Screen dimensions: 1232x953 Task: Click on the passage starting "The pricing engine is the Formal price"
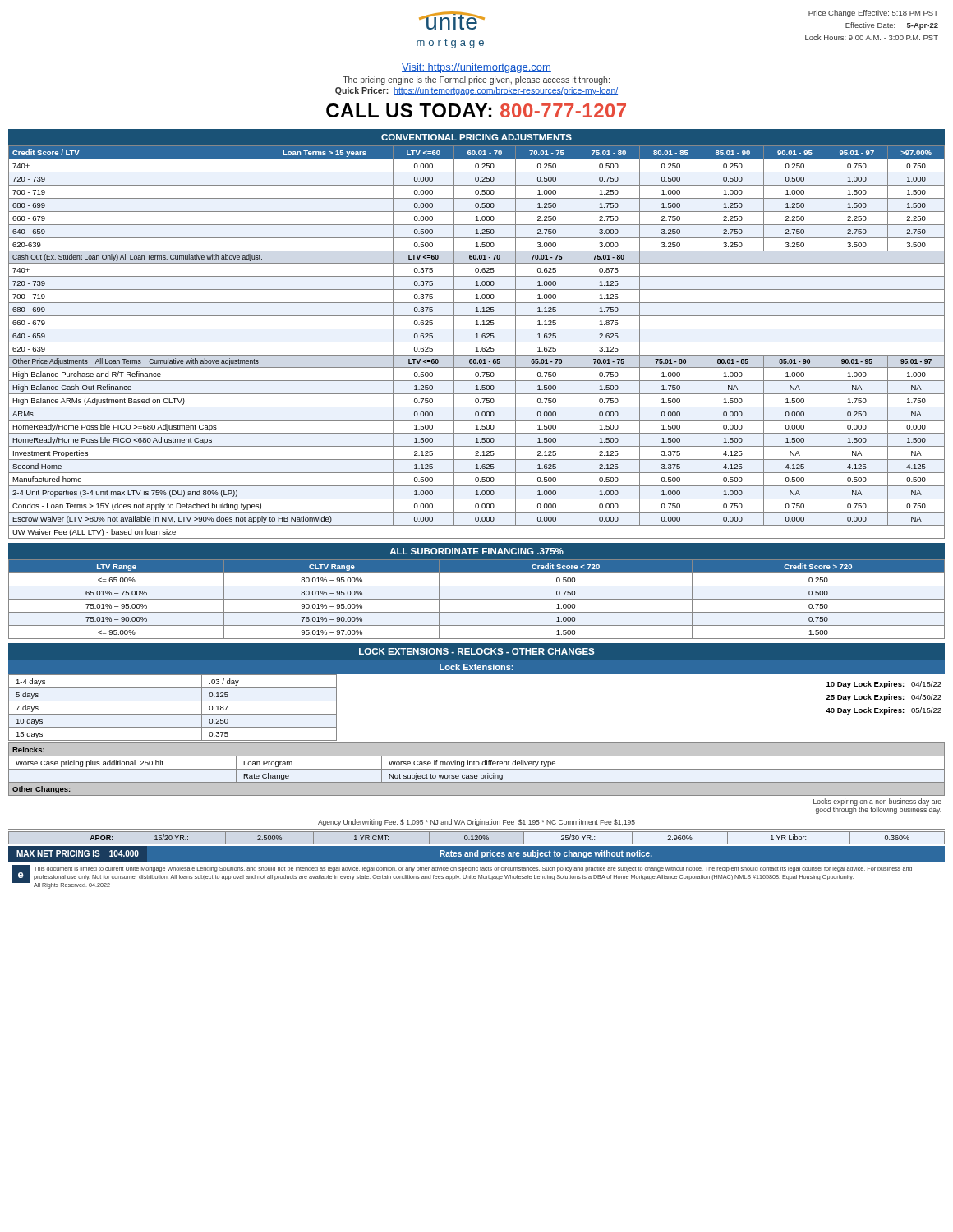[x=476, y=80]
